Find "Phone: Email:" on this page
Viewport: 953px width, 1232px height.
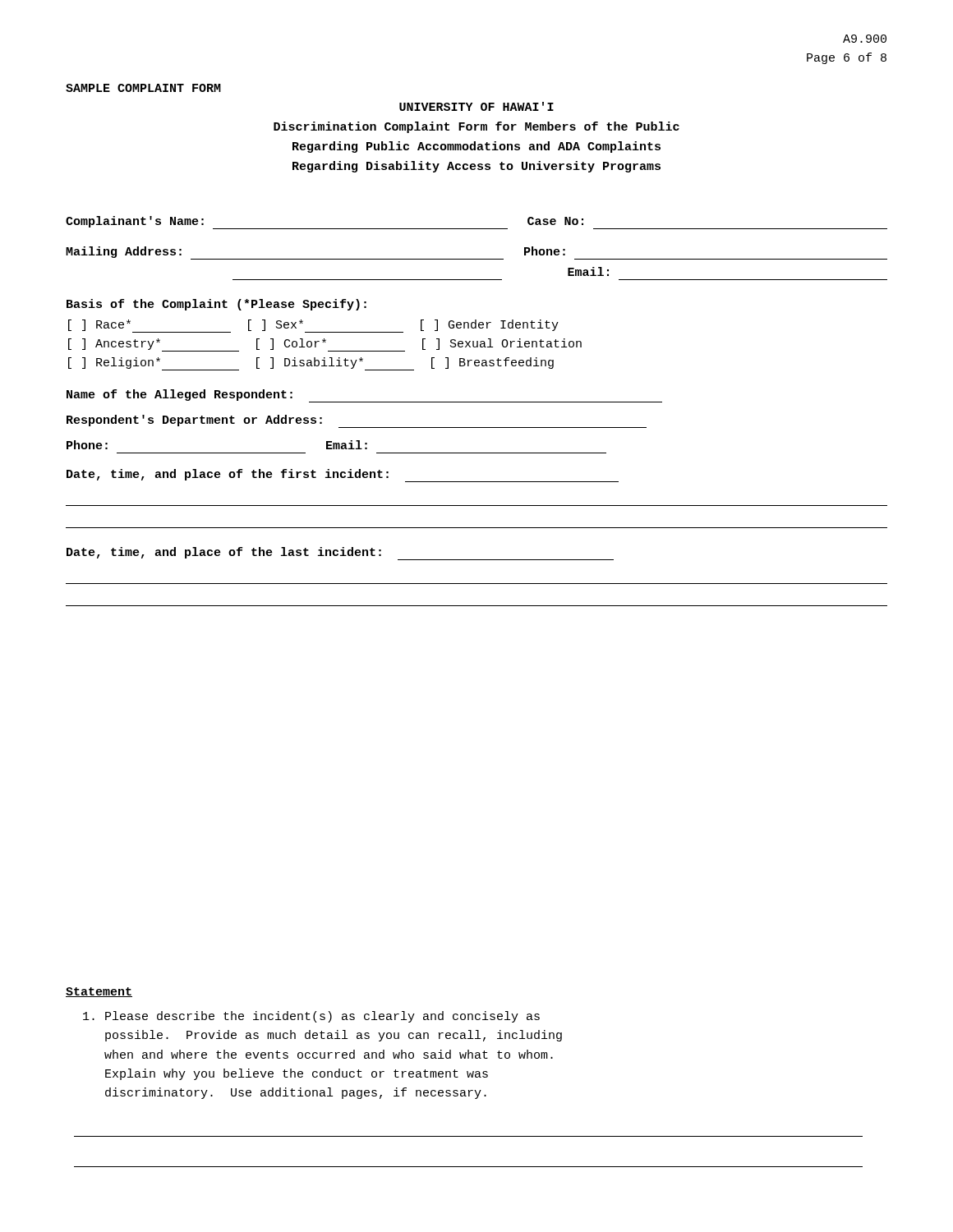[336, 446]
